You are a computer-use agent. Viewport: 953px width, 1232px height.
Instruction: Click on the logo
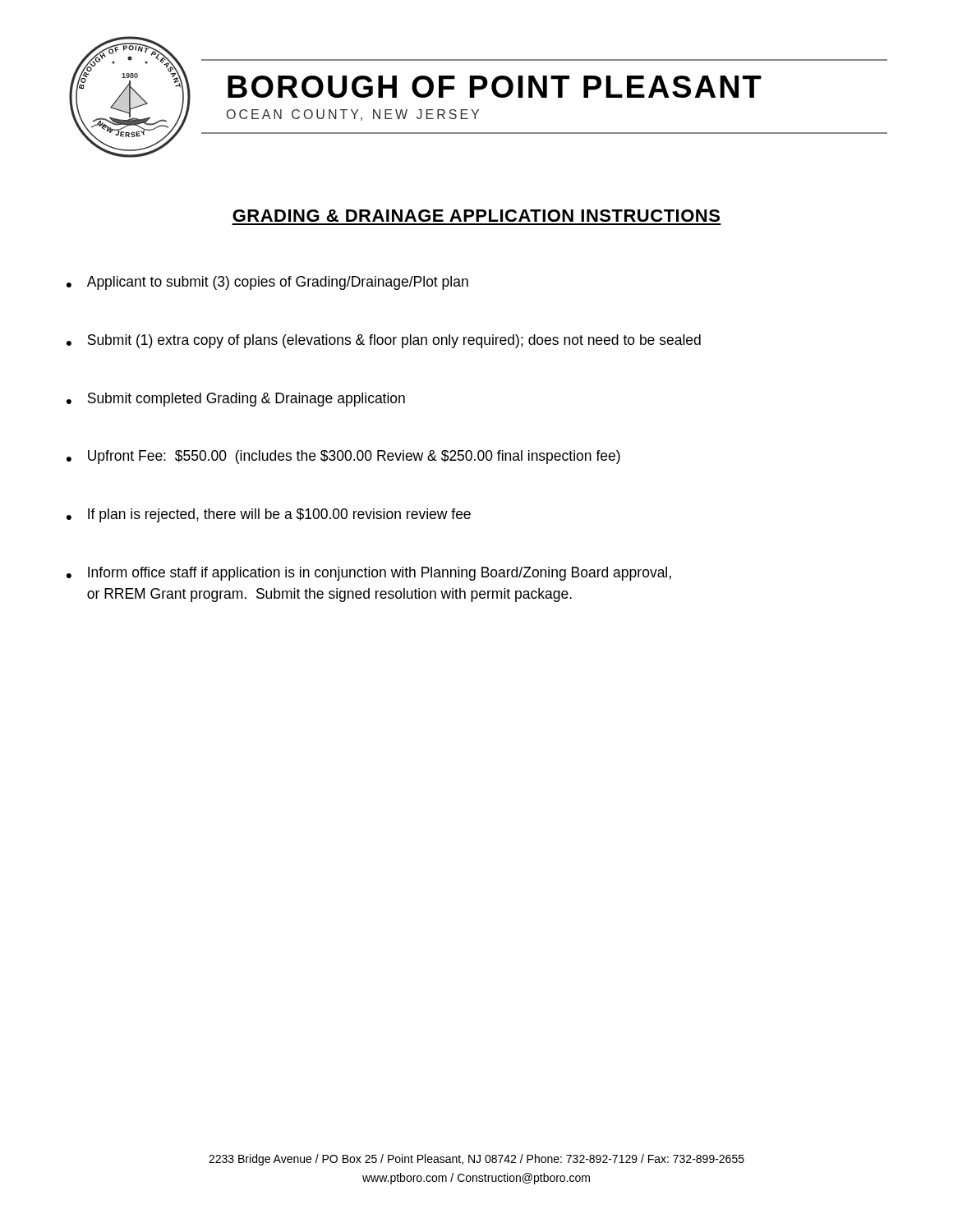coord(129,97)
